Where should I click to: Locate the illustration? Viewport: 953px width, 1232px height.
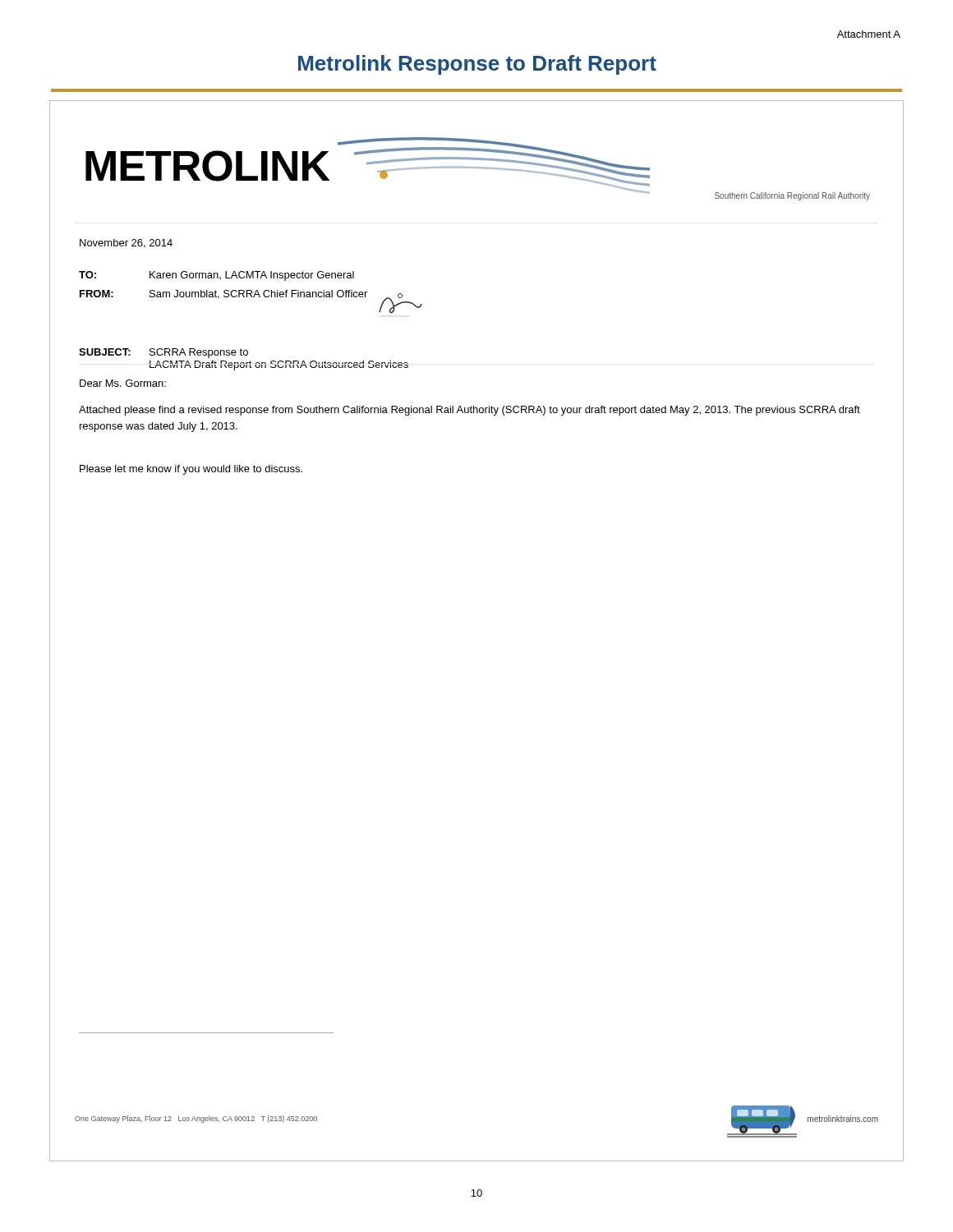coord(762,1119)
